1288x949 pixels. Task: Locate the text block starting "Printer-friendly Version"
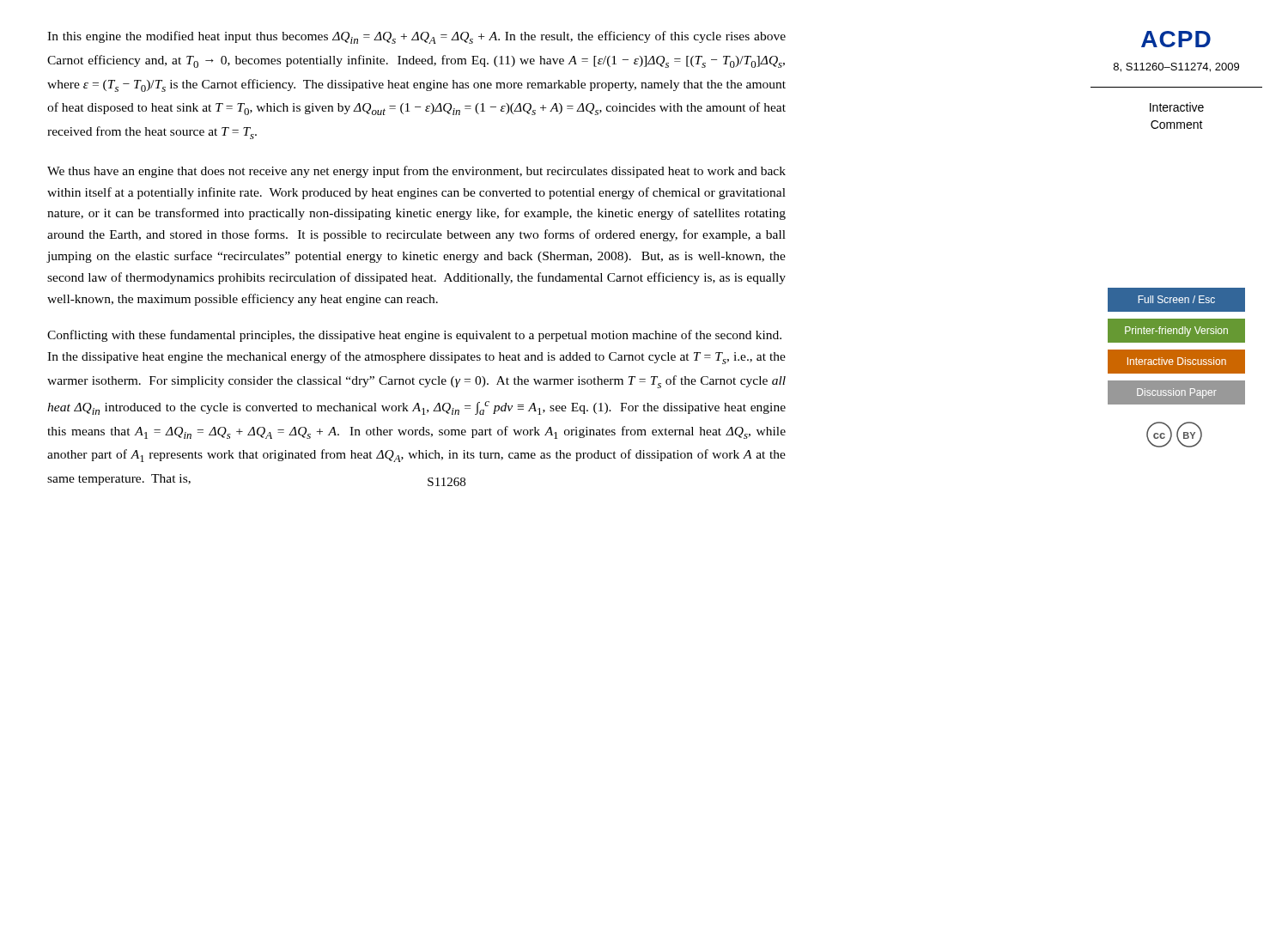click(1176, 331)
